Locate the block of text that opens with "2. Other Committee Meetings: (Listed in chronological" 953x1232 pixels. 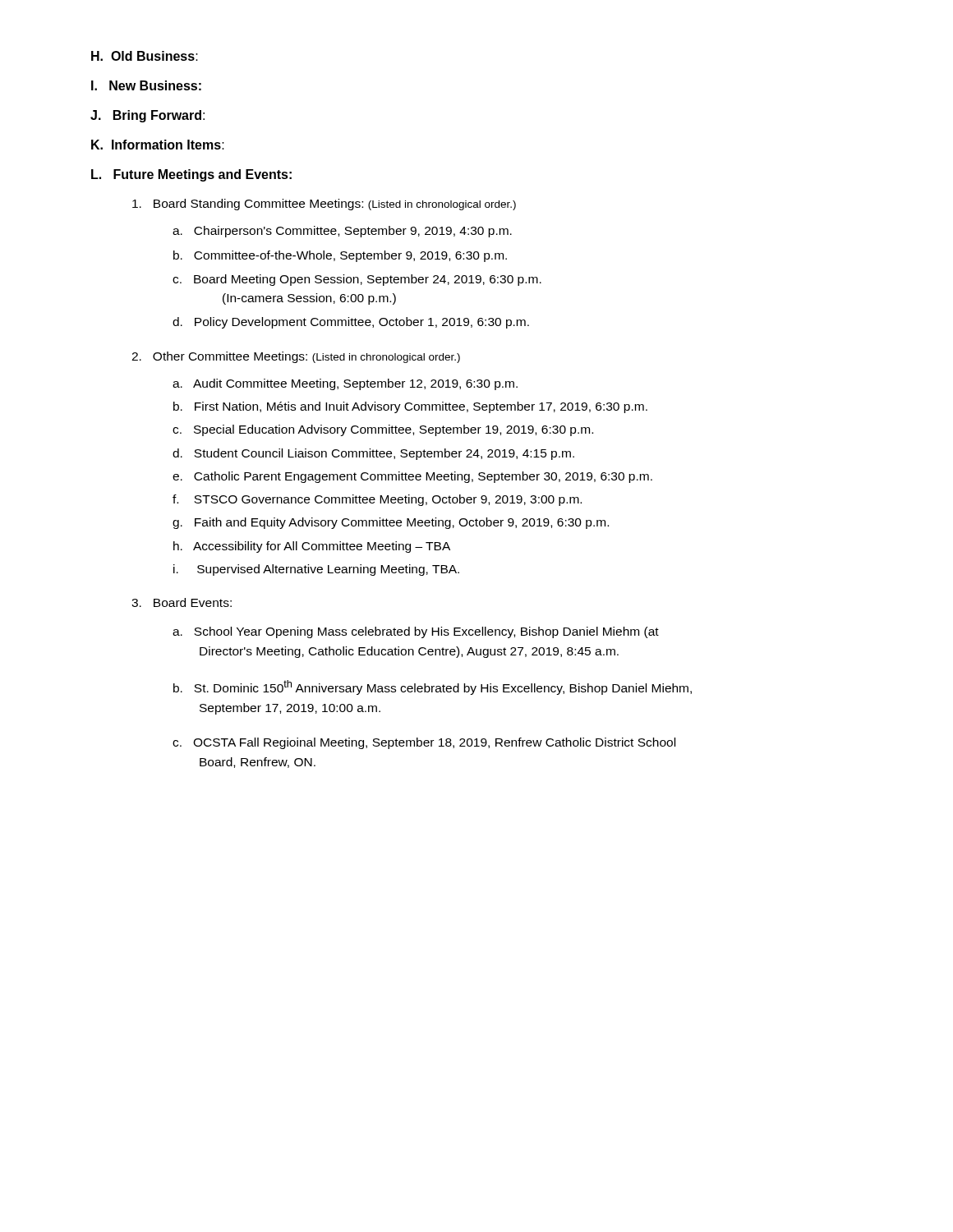coord(296,356)
